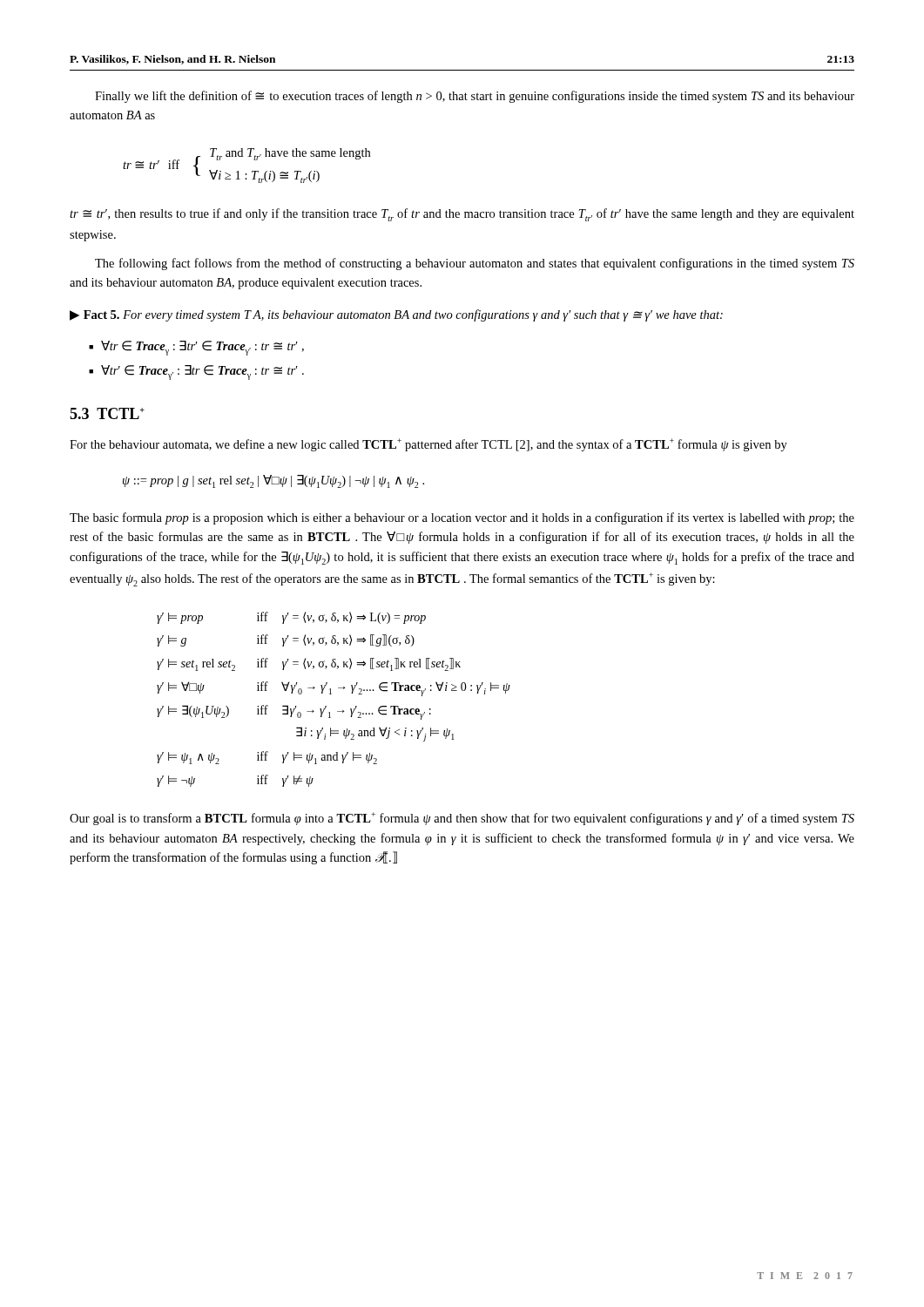Find the text block with the text "For the behaviour automata, we define a"
The height and width of the screenshot is (1307, 924).
428,443
